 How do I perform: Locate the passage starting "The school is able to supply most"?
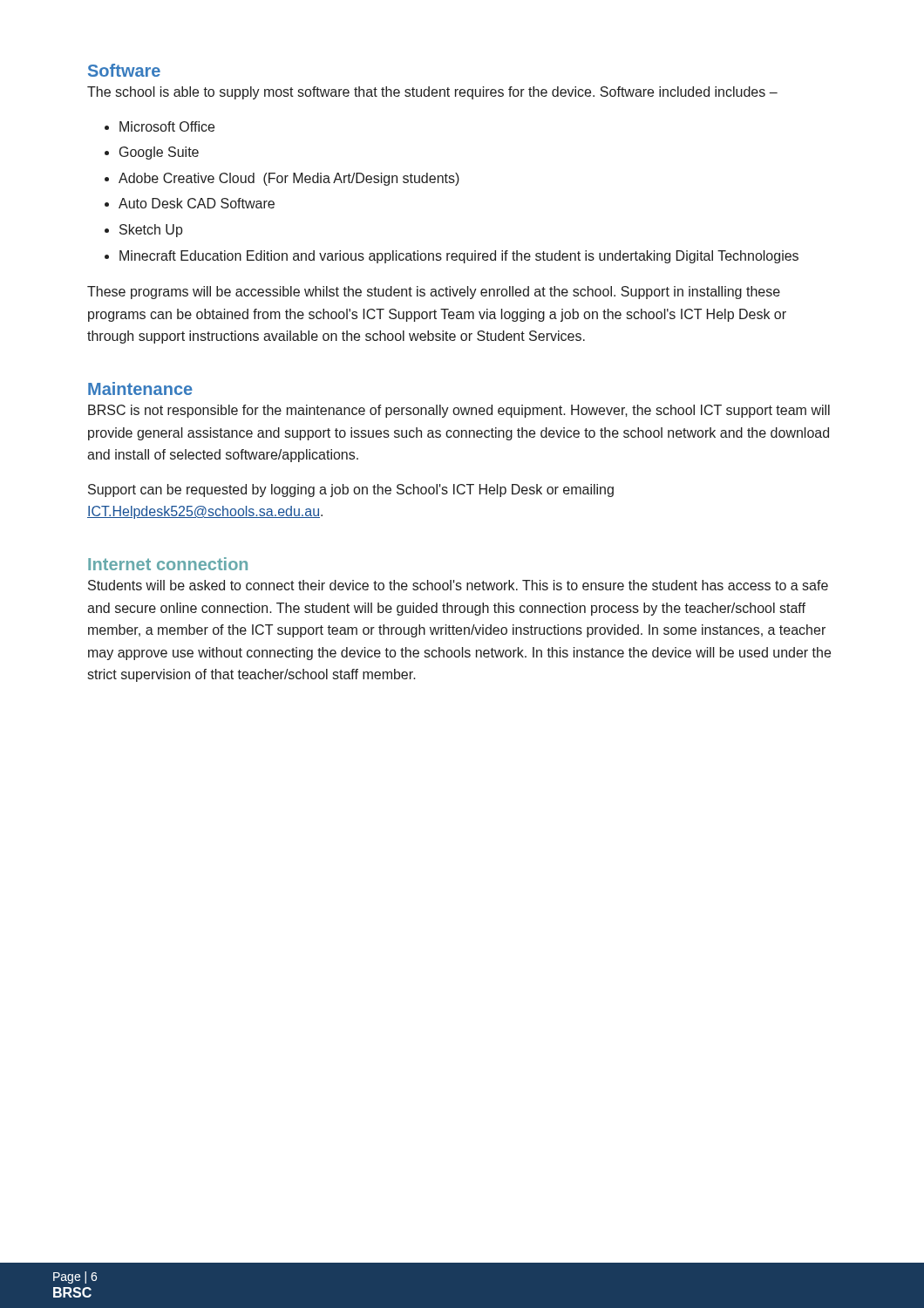(462, 92)
